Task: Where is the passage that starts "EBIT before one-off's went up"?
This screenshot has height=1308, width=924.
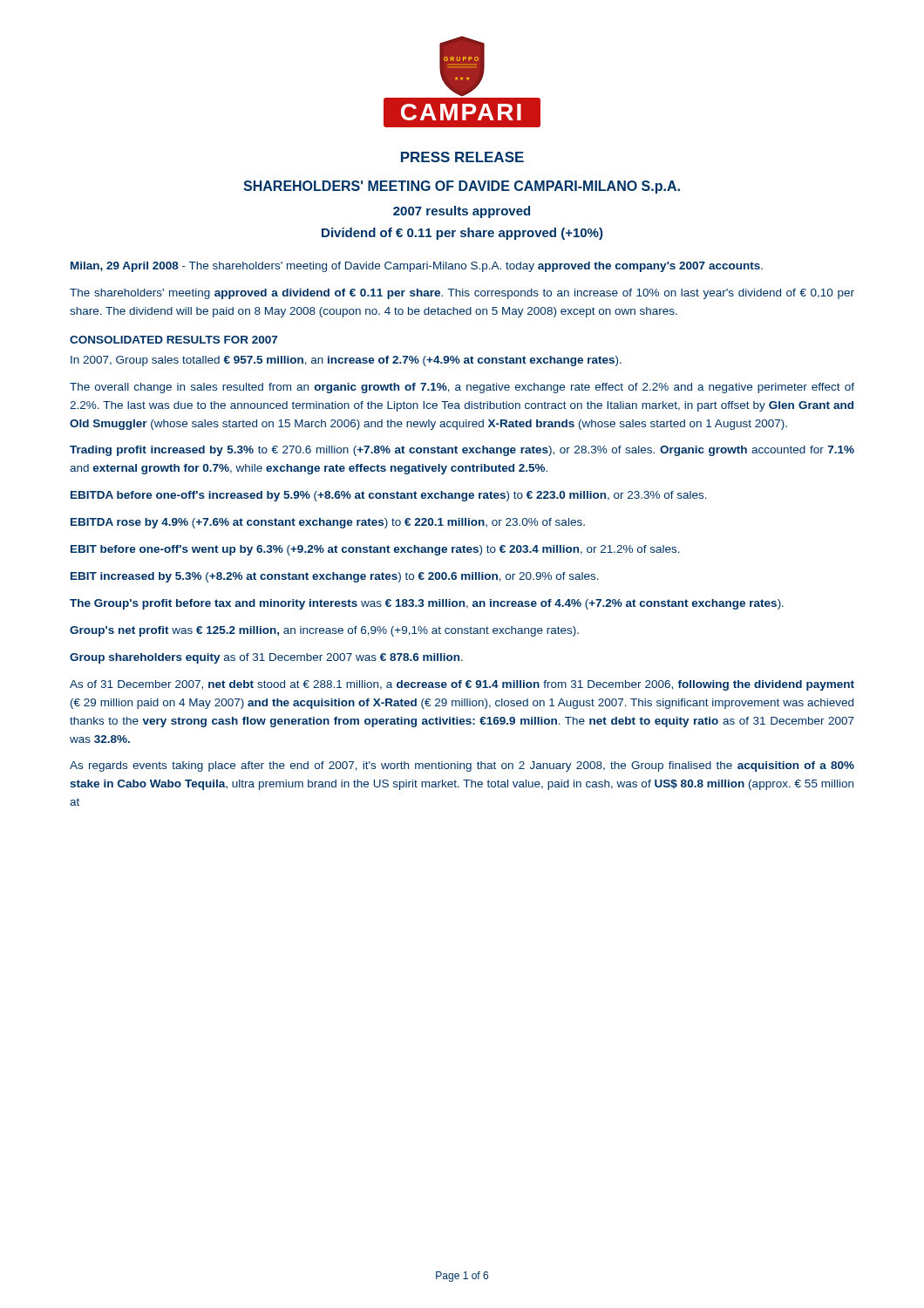Action: coord(375,549)
